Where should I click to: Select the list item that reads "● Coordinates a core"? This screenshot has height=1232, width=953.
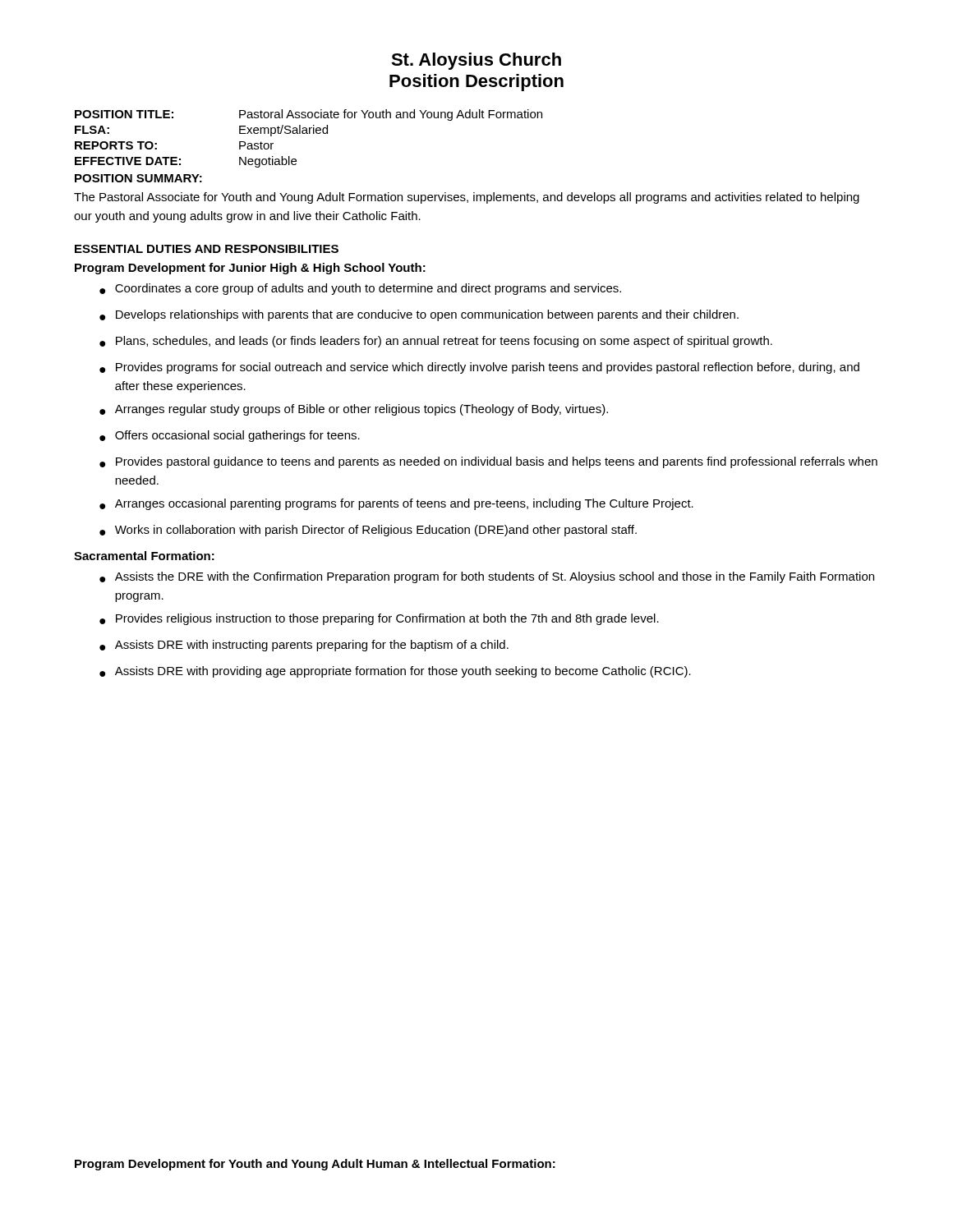[x=489, y=290]
